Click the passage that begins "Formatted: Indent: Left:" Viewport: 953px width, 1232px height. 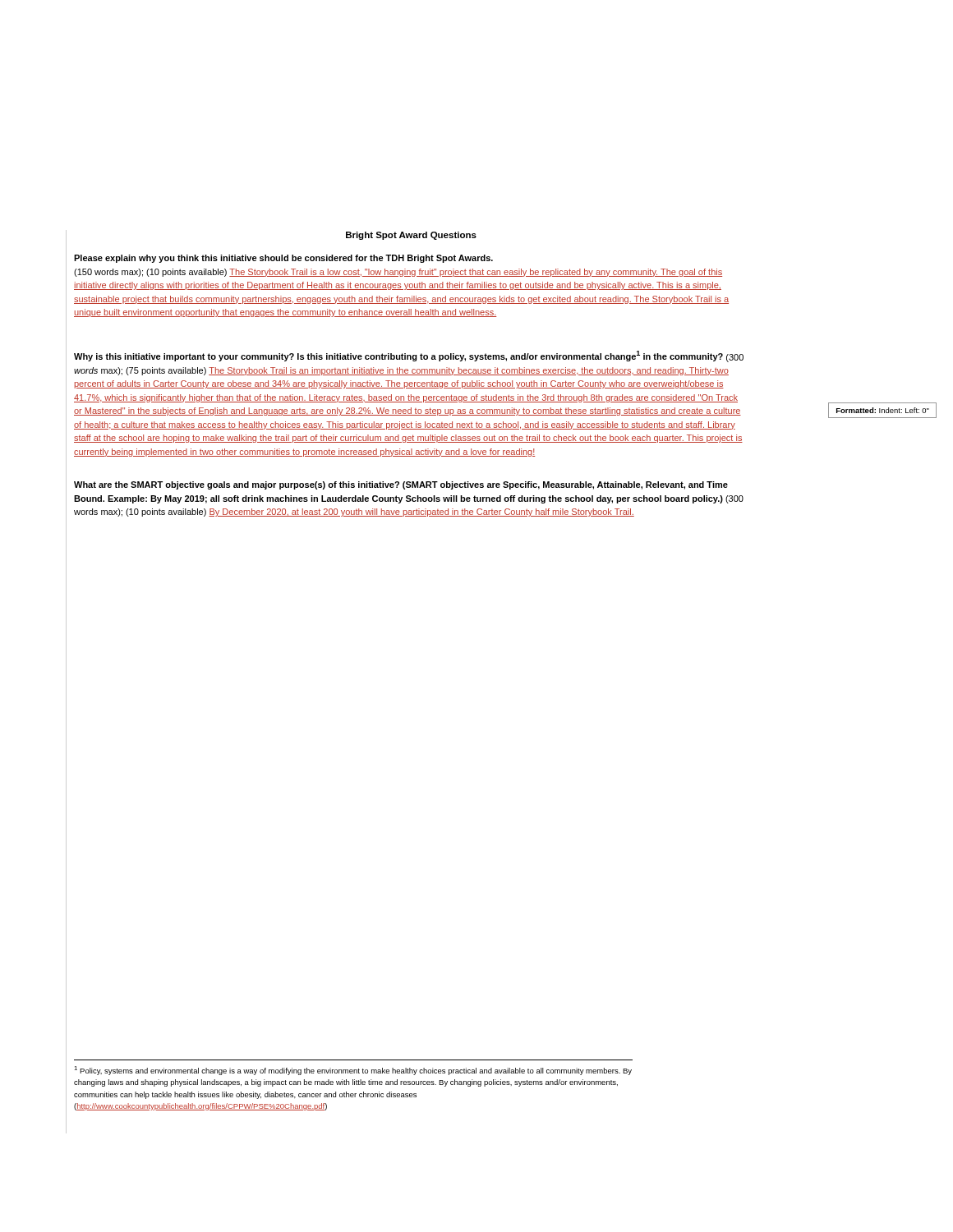click(882, 410)
